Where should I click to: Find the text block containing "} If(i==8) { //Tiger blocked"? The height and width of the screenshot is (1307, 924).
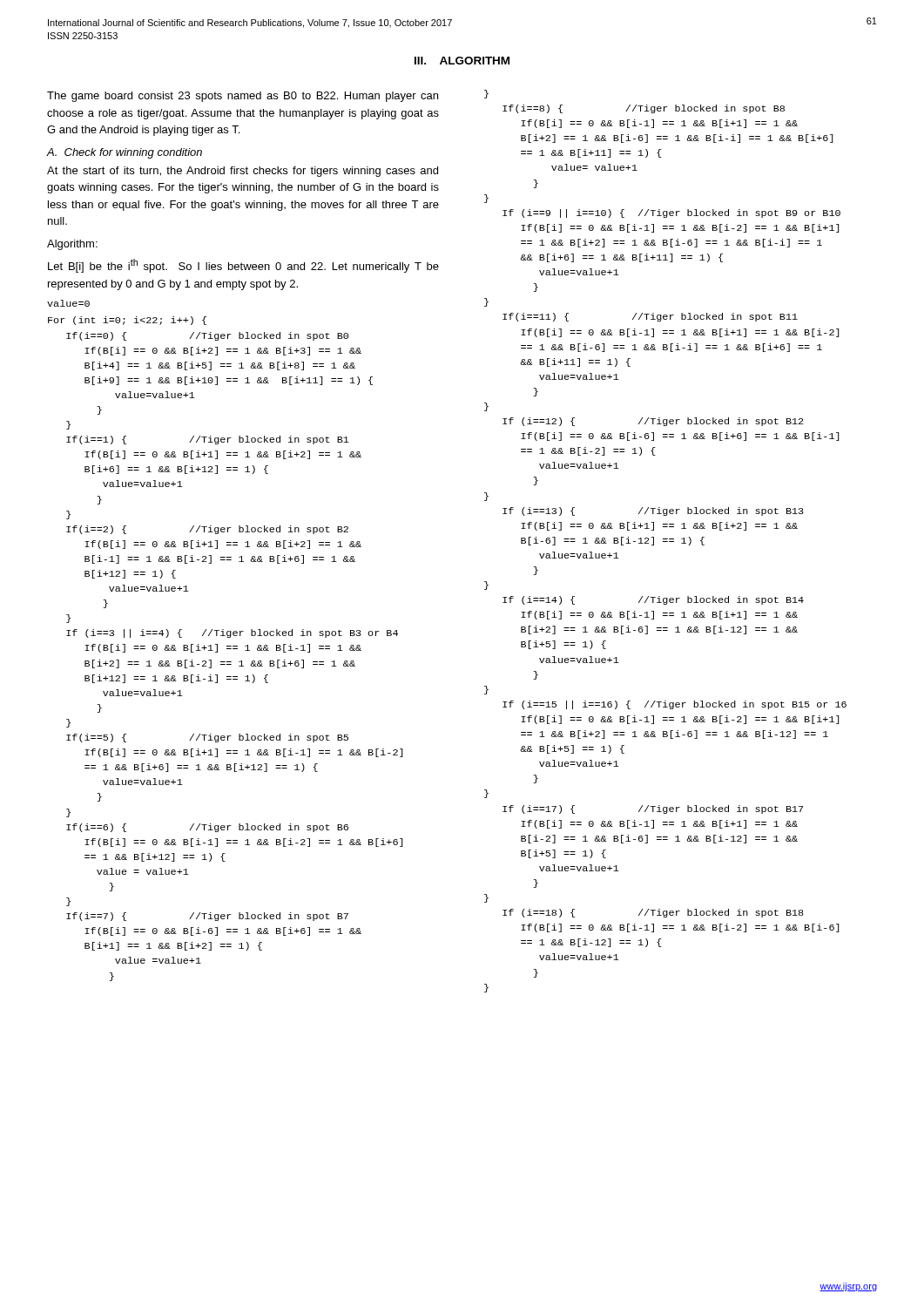click(x=665, y=541)
